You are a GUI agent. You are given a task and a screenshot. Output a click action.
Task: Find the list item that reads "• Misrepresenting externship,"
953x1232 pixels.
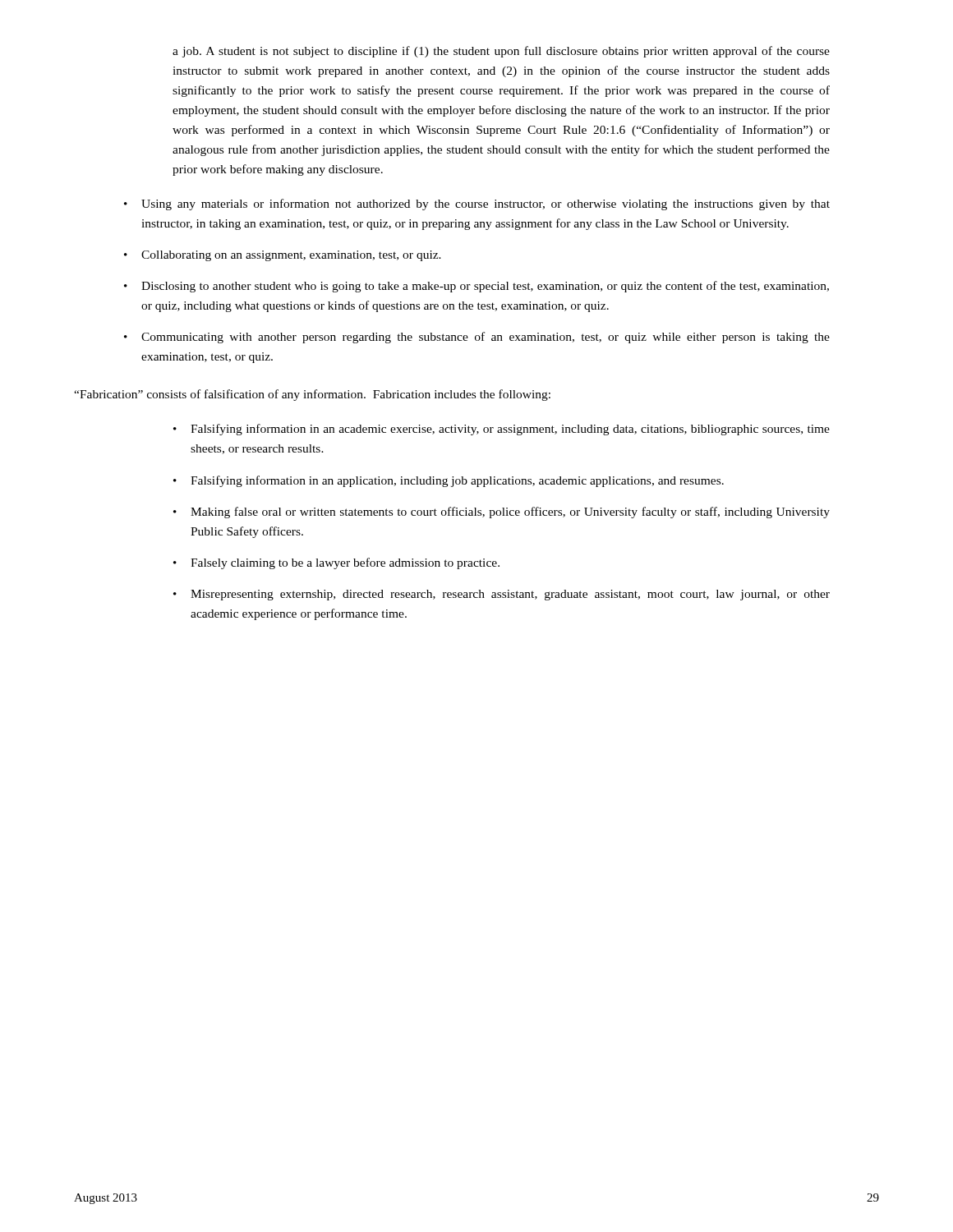(501, 604)
